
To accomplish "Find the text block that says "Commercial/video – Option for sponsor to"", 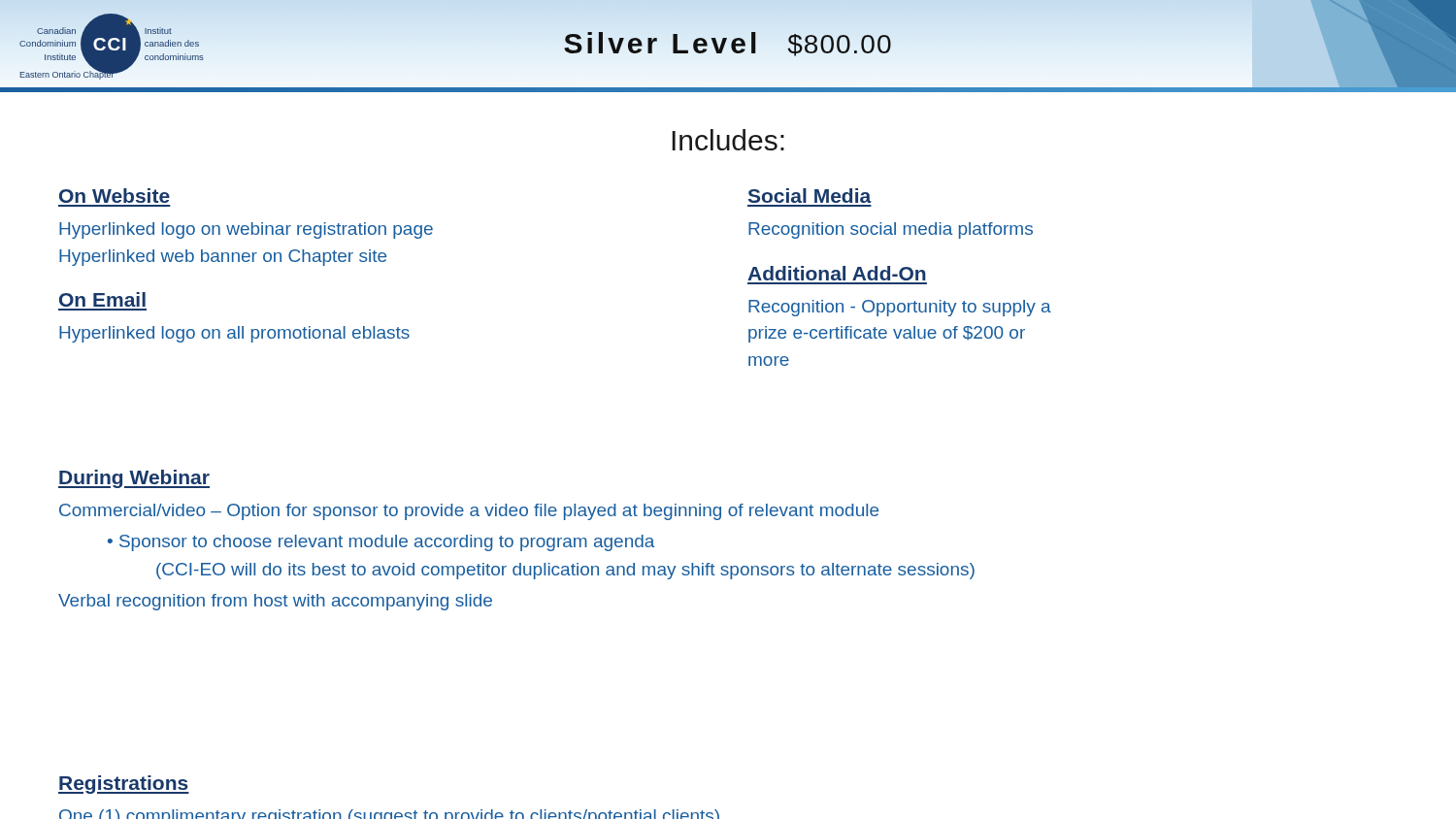I will (x=469, y=510).
